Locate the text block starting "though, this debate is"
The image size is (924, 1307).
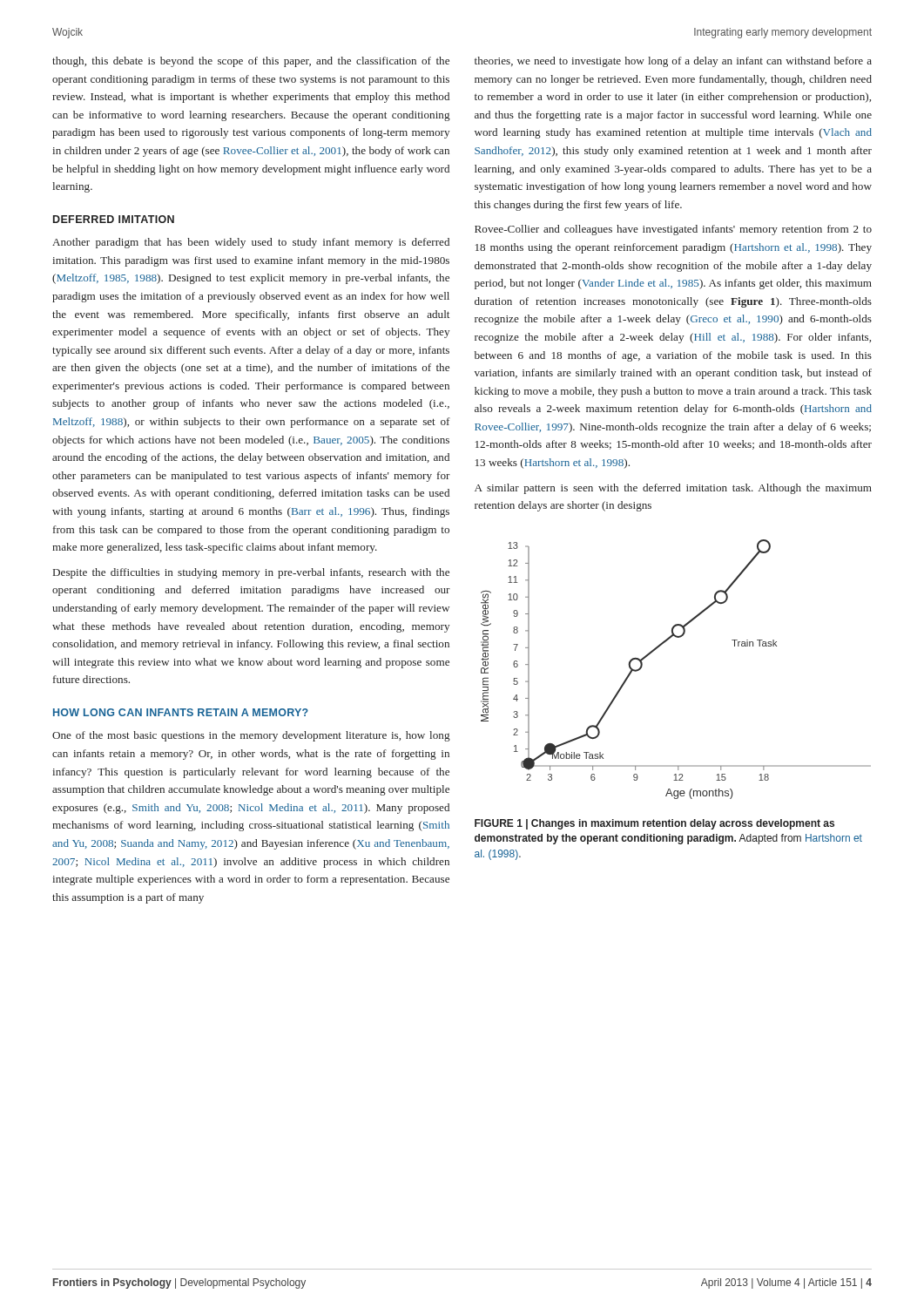point(251,124)
